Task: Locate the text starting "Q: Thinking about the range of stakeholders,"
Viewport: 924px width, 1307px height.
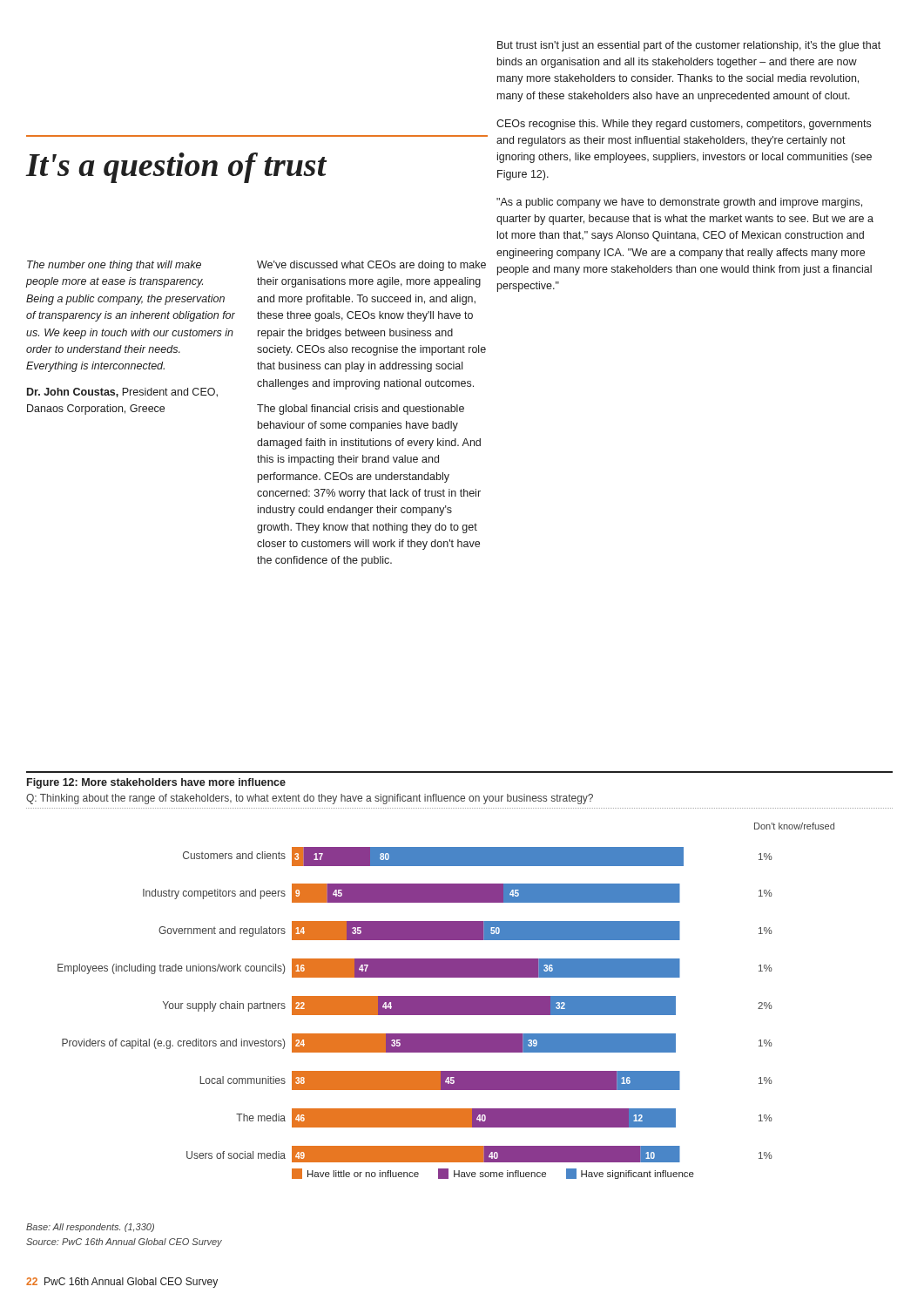Action: 310,798
